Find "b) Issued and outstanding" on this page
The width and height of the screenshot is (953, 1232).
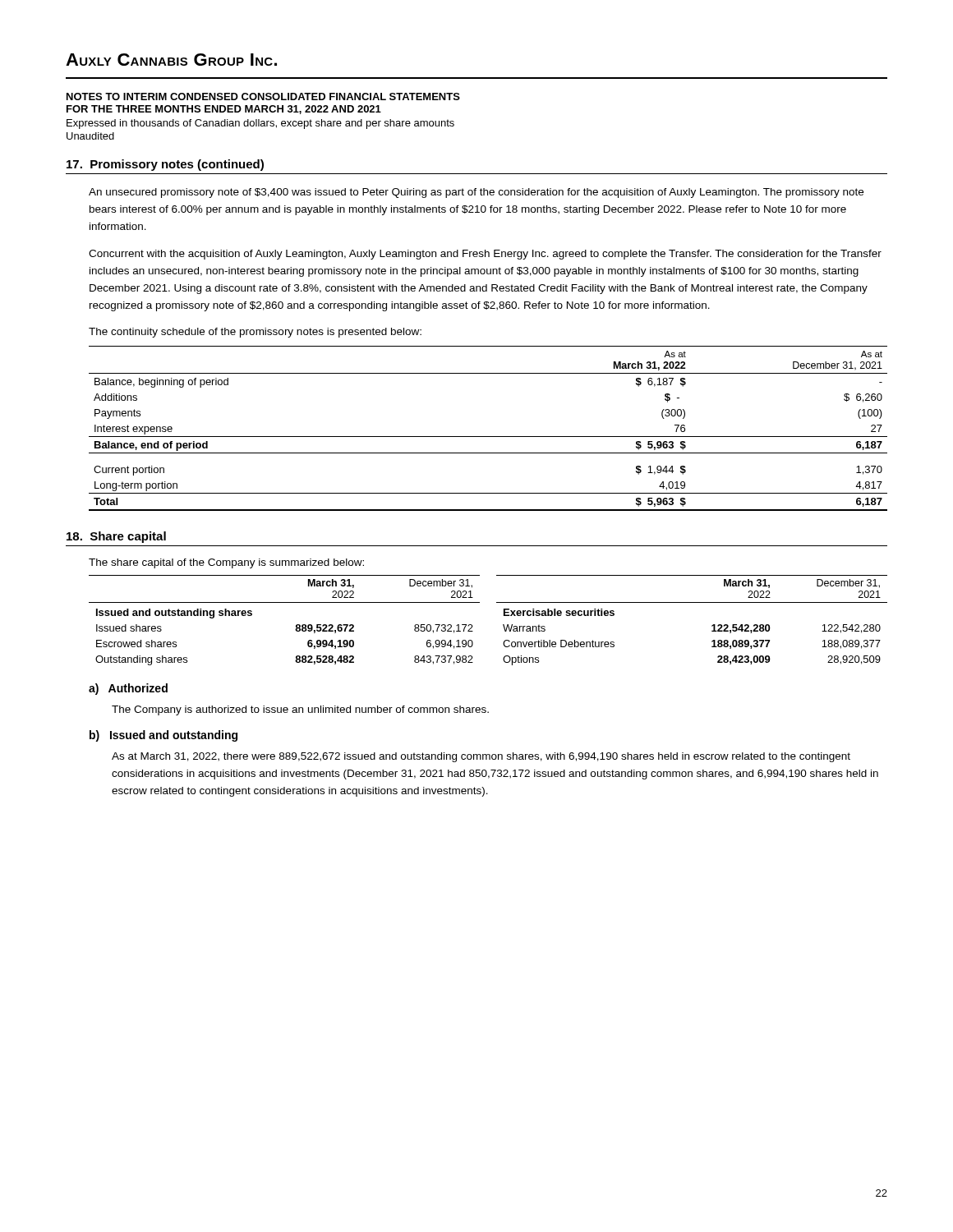pos(163,735)
